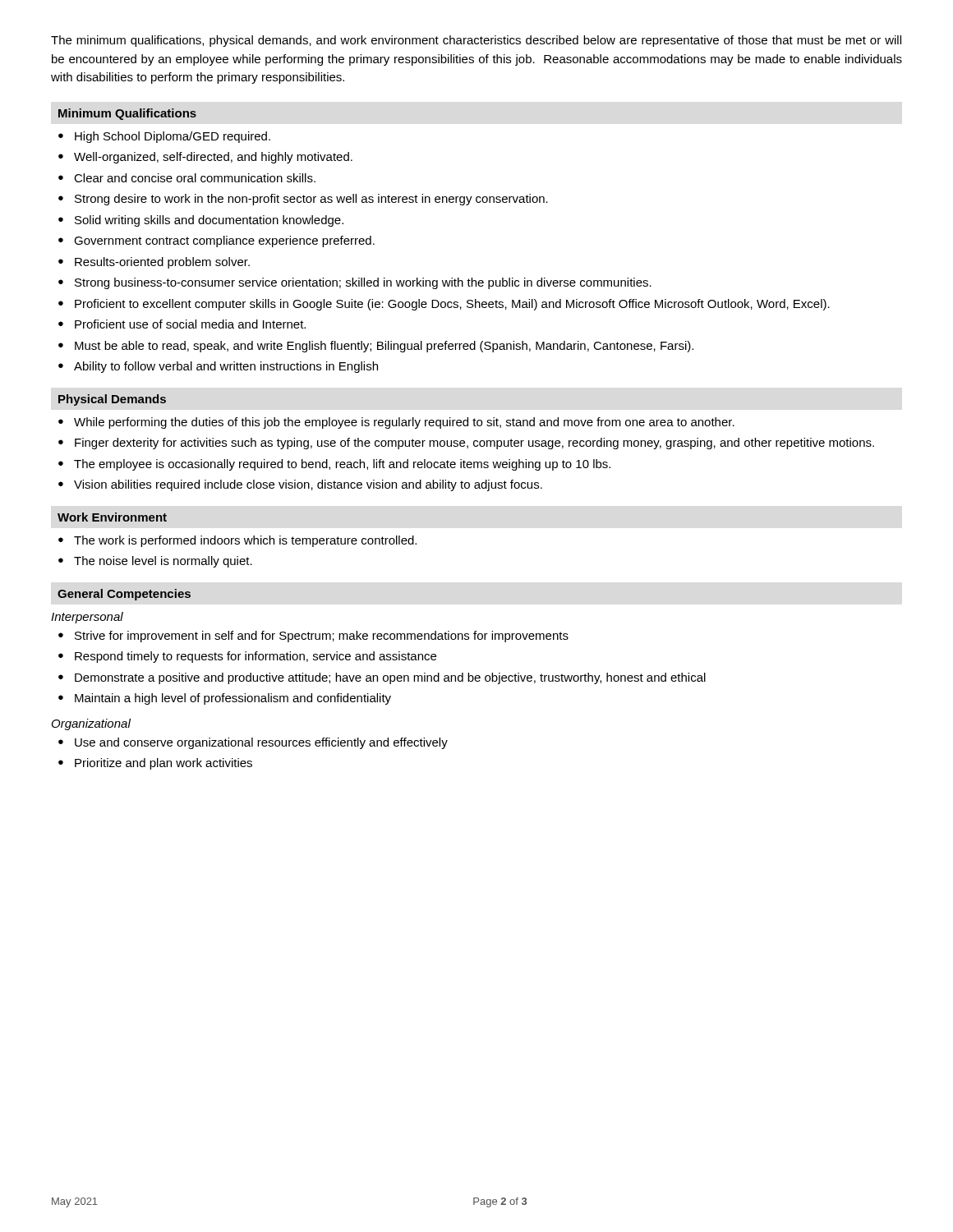Select the region starting "Well-organized, self-directed, and highly"
Screen dimensions: 1232x953
214,156
